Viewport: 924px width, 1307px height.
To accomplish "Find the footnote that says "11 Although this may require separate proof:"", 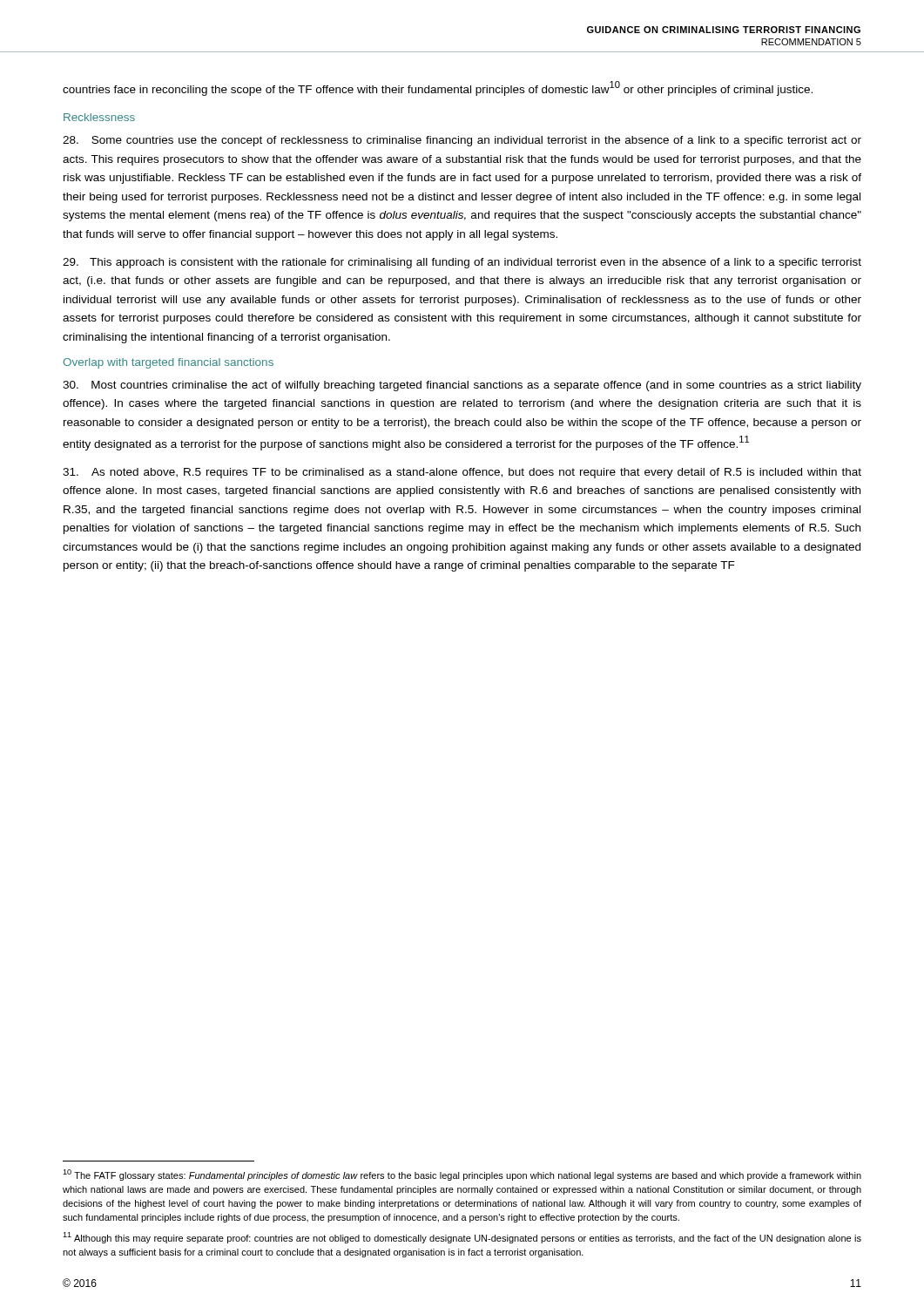I will pyautogui.click(x=462, y=1244).
